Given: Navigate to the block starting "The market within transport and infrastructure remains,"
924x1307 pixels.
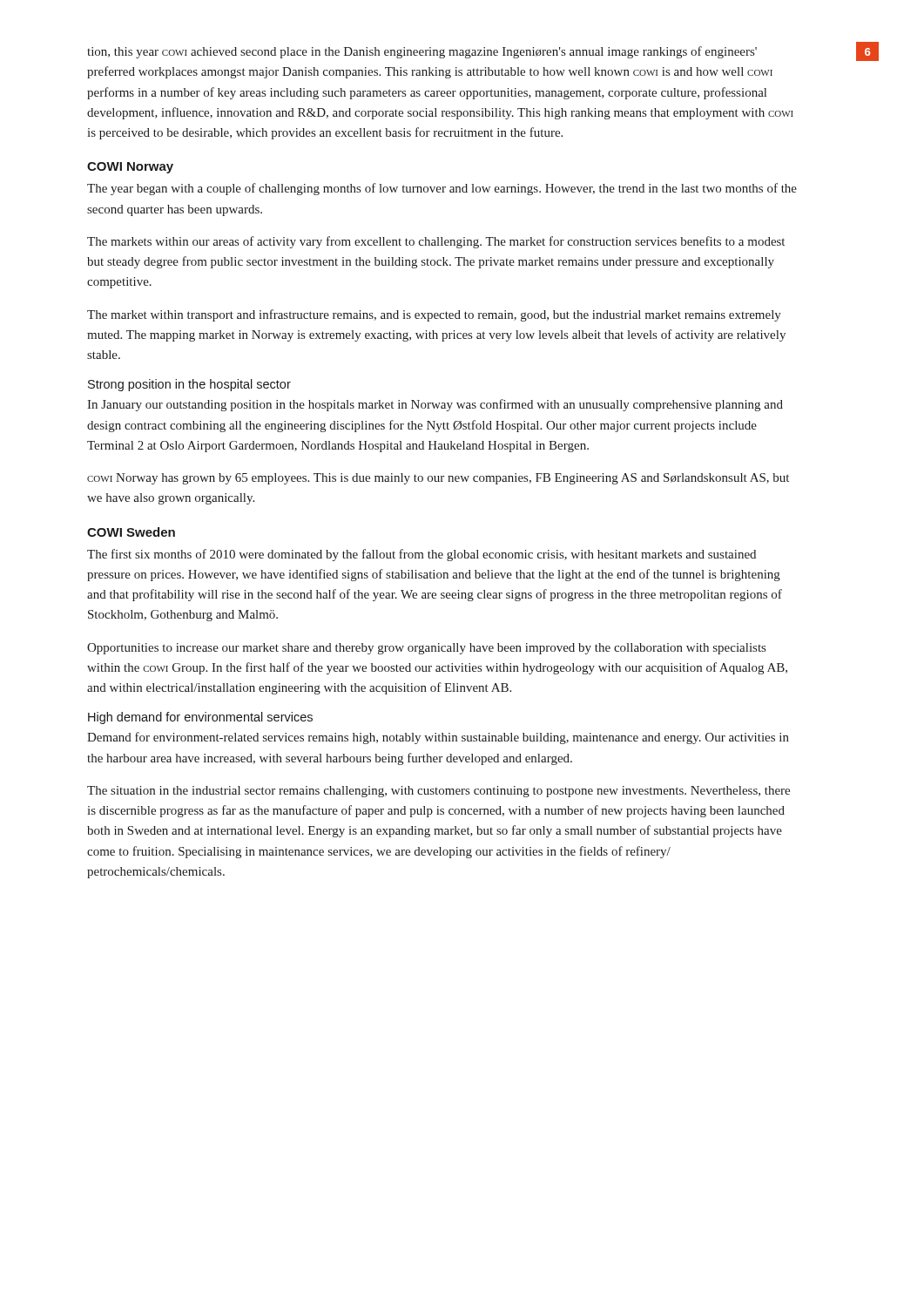Looking at the screenshot, I should 444,335.
